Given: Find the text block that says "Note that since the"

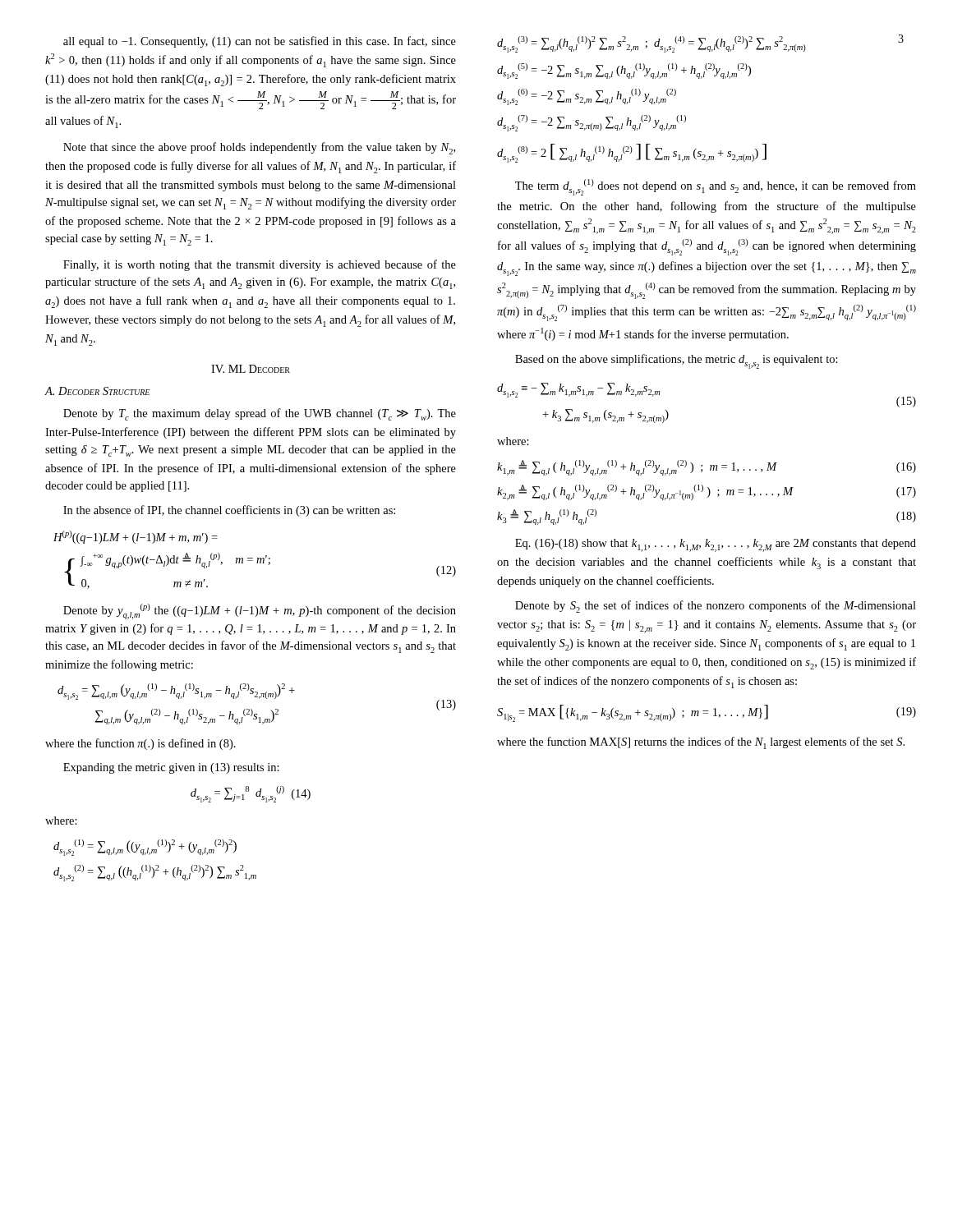Looking at the screenshot, I should pos(251,194).
